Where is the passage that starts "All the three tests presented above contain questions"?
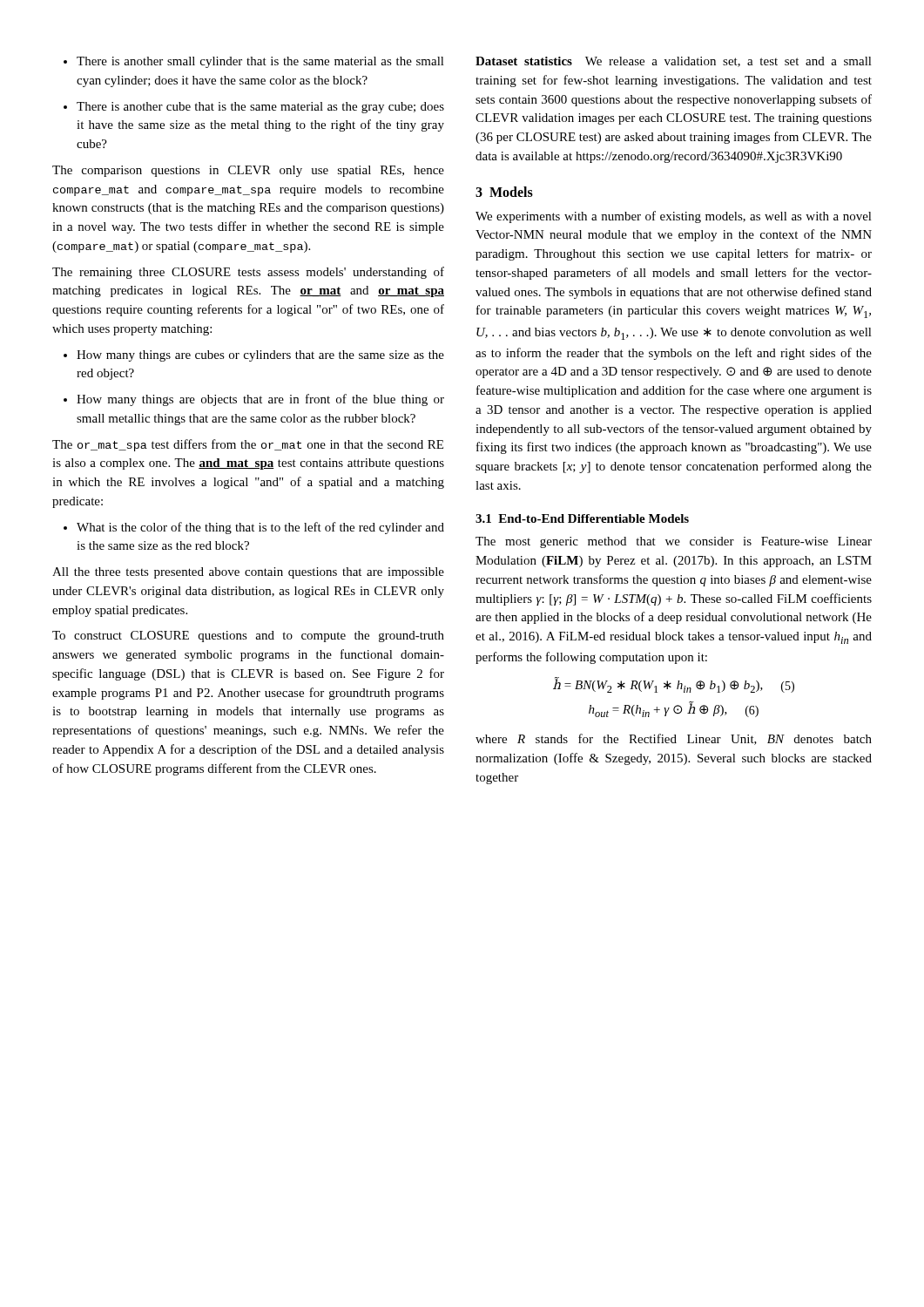Screen dimensions: 1307x924 click(x=248, y=671)
